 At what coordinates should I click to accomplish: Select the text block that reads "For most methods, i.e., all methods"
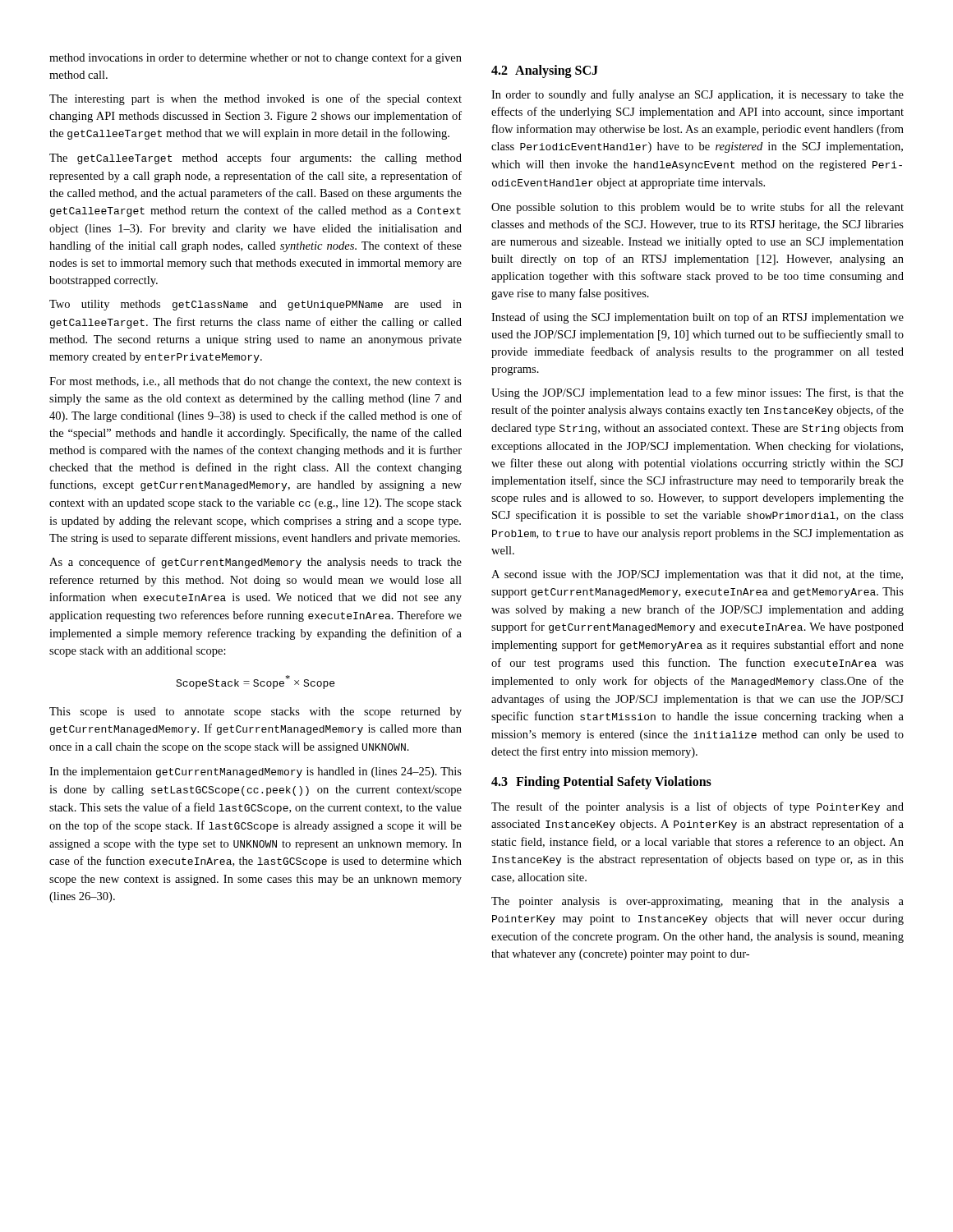(255, 460)
